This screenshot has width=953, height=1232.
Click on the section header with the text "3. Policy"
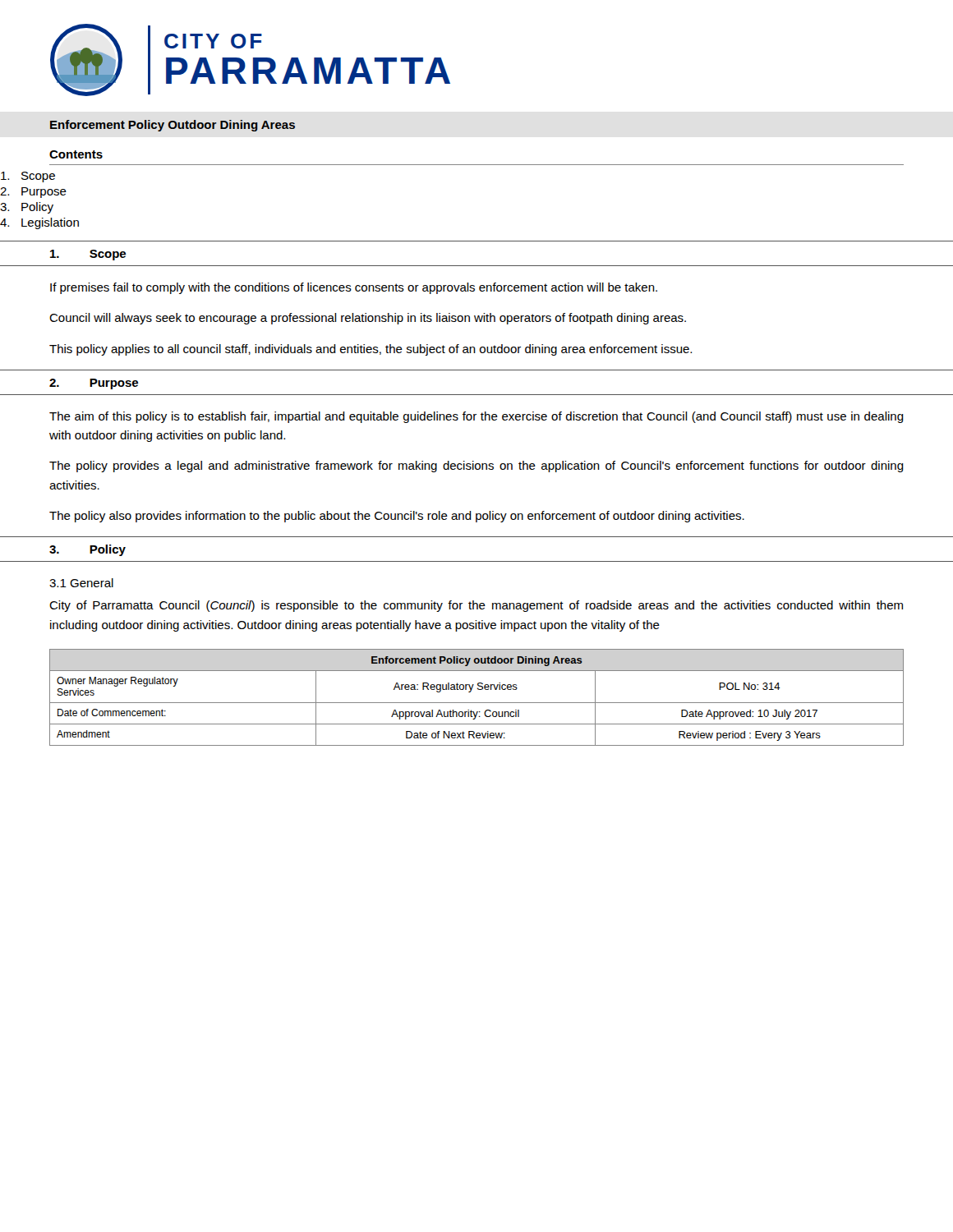coord(87,549)
